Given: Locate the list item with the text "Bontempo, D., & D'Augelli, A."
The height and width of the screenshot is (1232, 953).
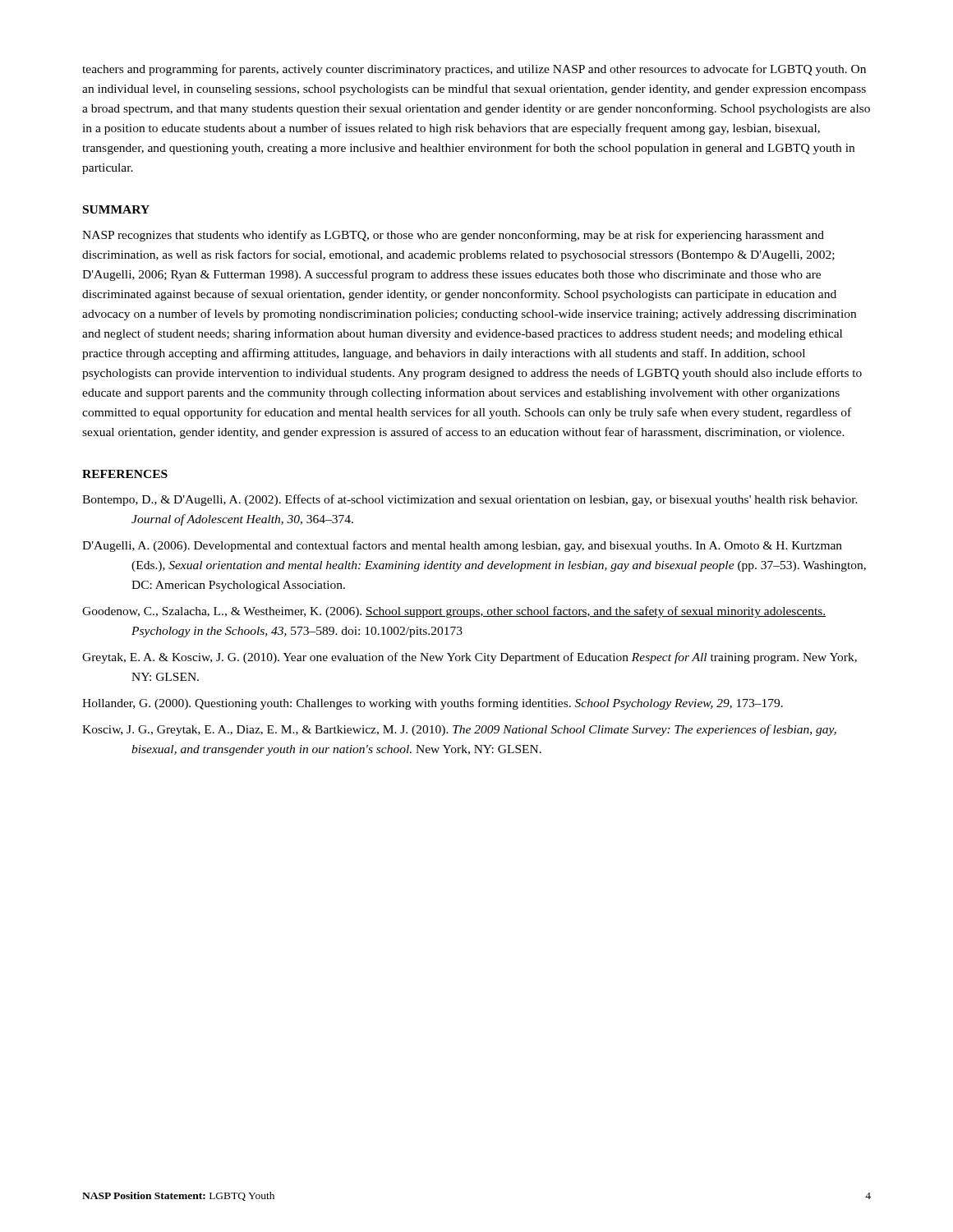Looking at the screenshot, I should 470,509.
